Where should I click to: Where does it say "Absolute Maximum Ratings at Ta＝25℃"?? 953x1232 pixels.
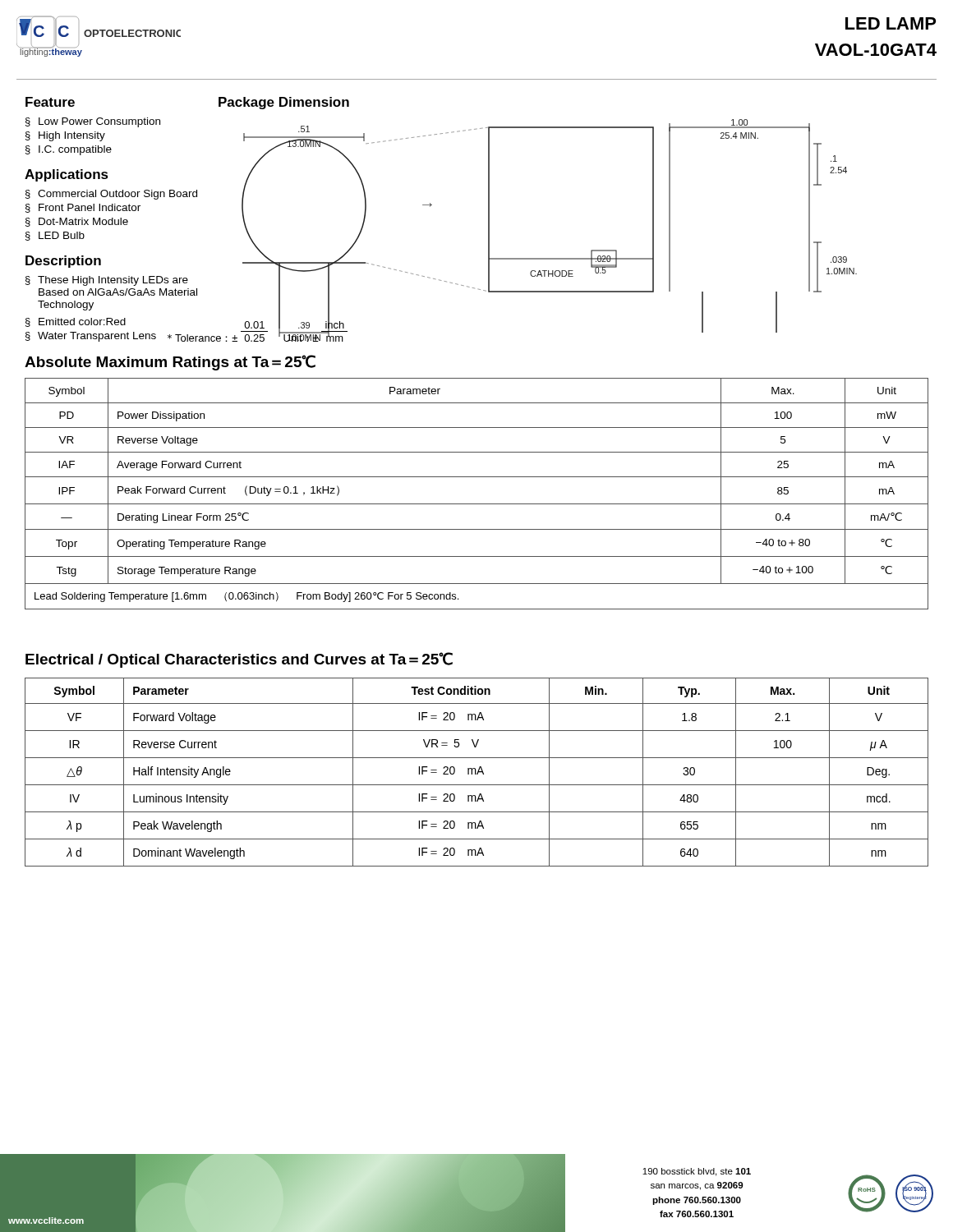point(171,362)
